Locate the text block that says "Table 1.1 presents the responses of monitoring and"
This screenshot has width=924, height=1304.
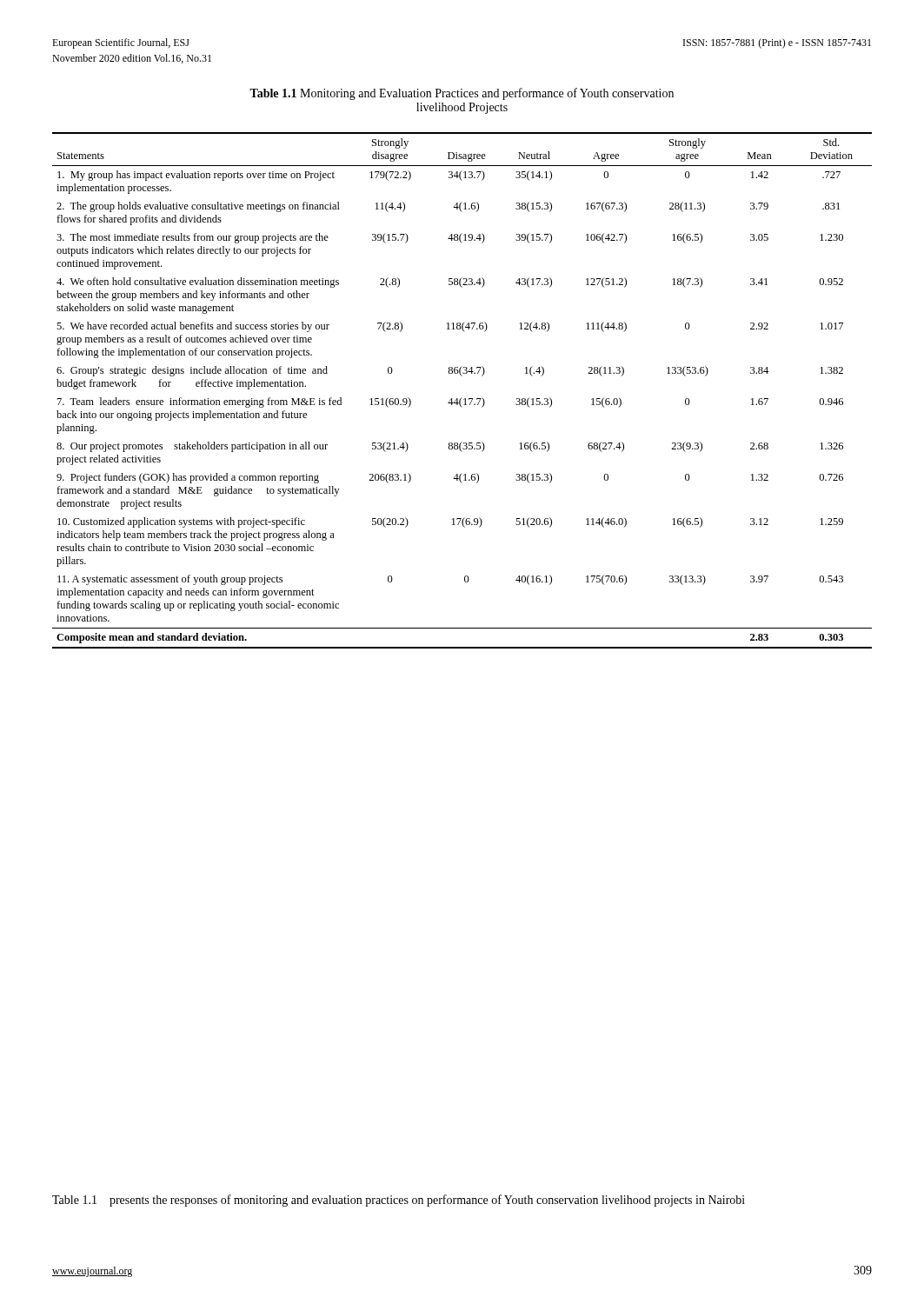pos(399,1200)
